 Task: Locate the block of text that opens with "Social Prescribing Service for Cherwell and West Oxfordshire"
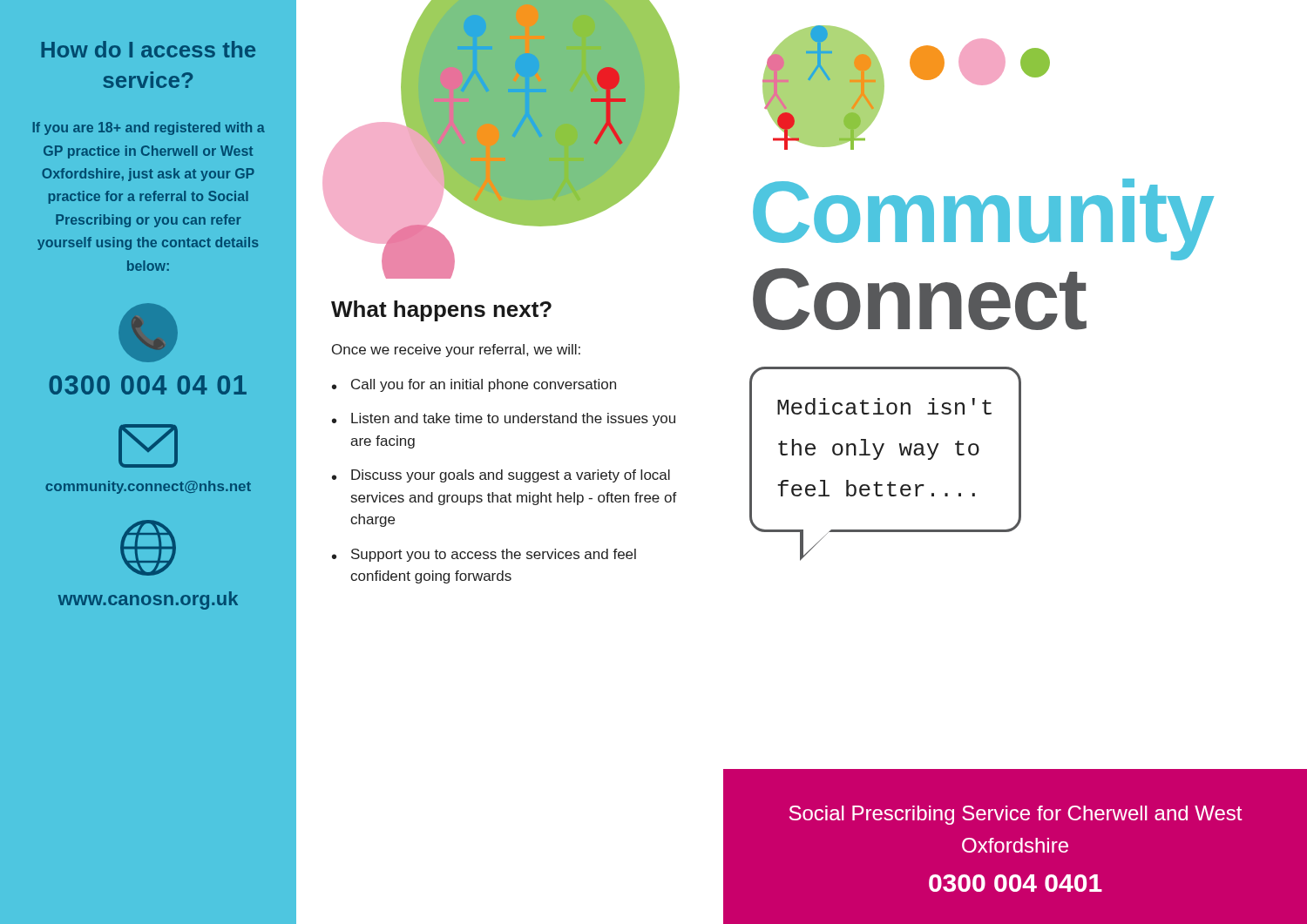pyautogui.click(x=1015, y=847)
